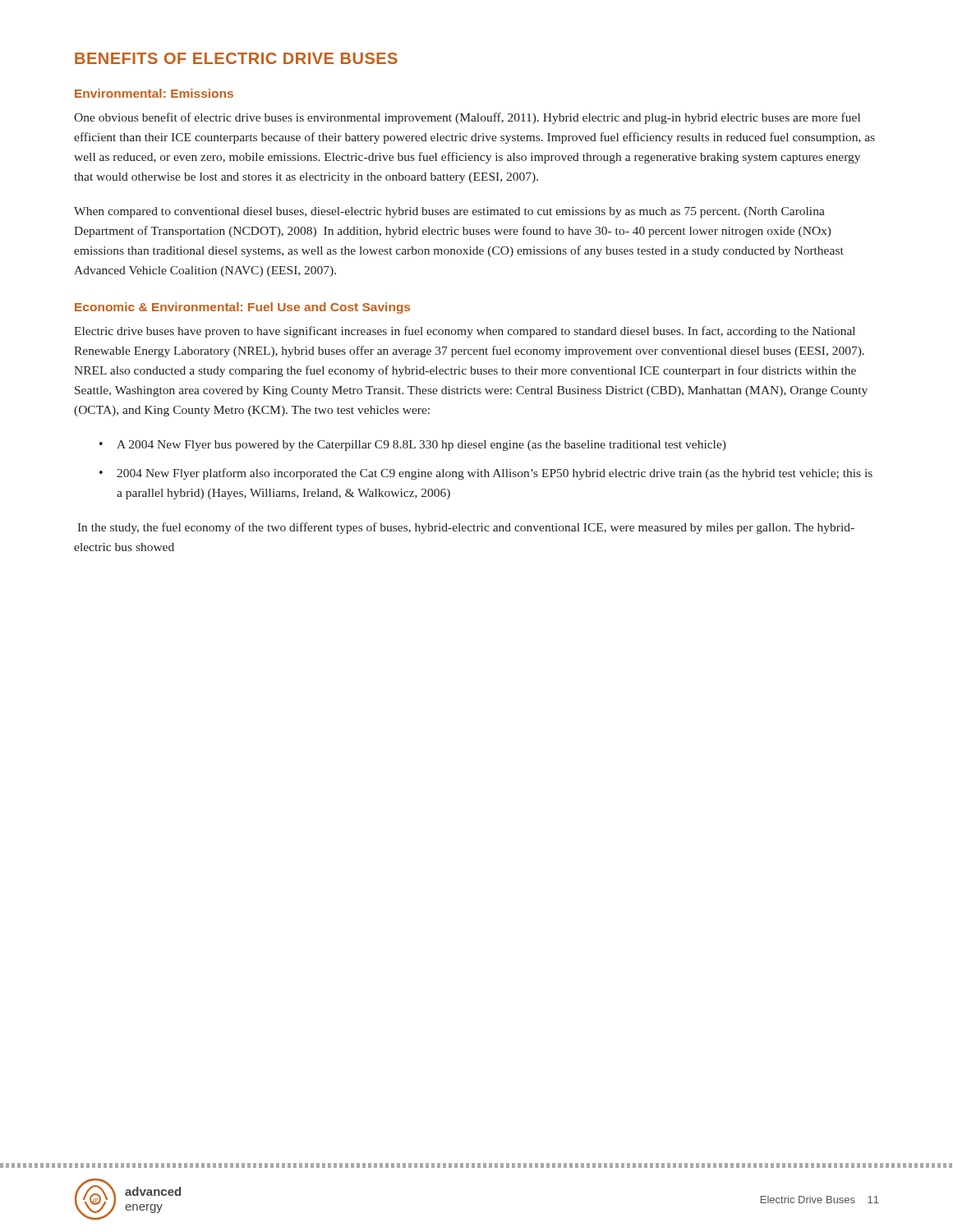Image resolution: width=953 pixels, height=1232 pixels.
Task: Navigate to the text block starting "Economic & Environmental: Fuel Use and Cost Savings"
Action: [x=242, y=307]
